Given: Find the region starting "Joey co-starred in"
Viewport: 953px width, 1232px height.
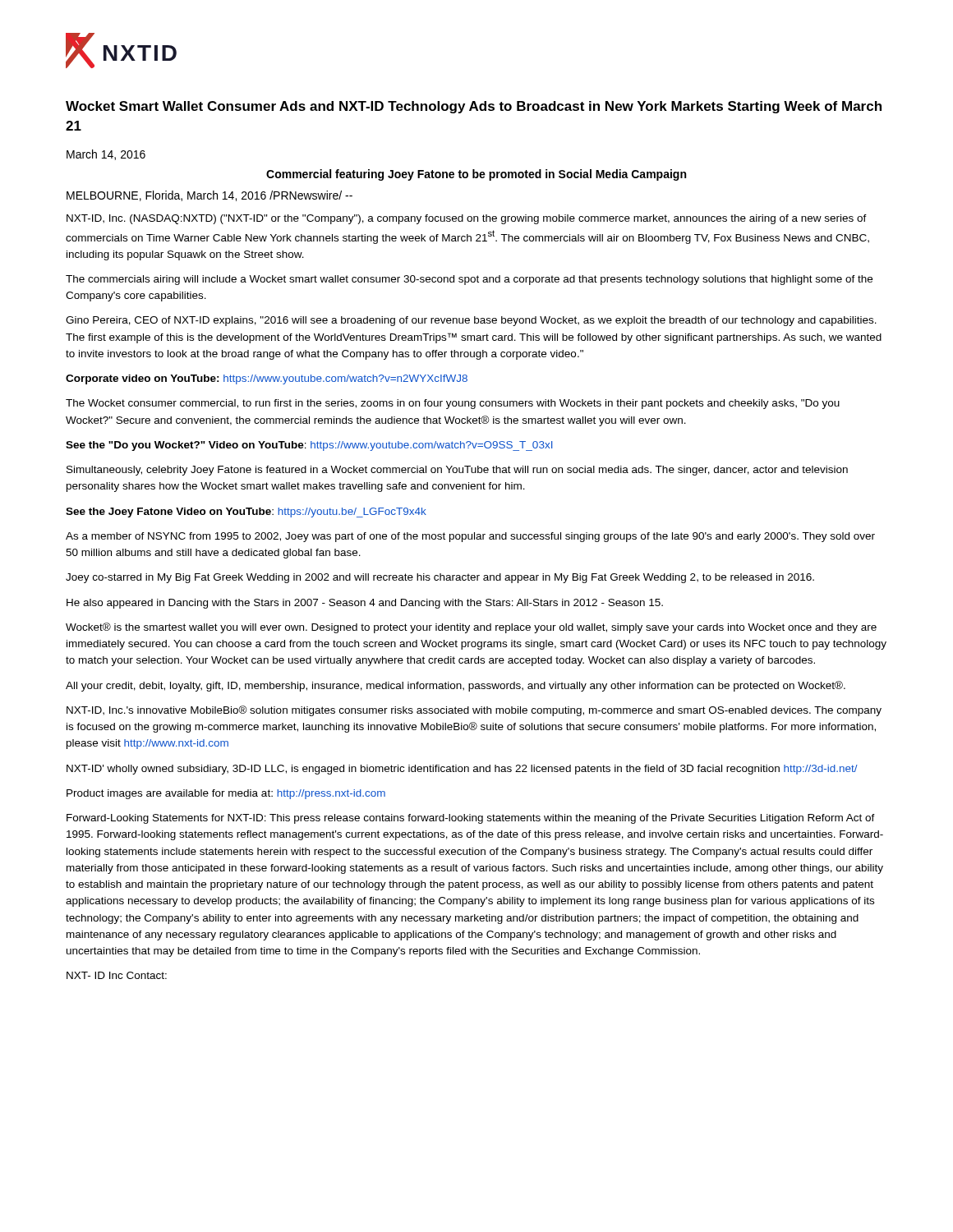Looking at the screenshot, I should [x=440, y=577].
